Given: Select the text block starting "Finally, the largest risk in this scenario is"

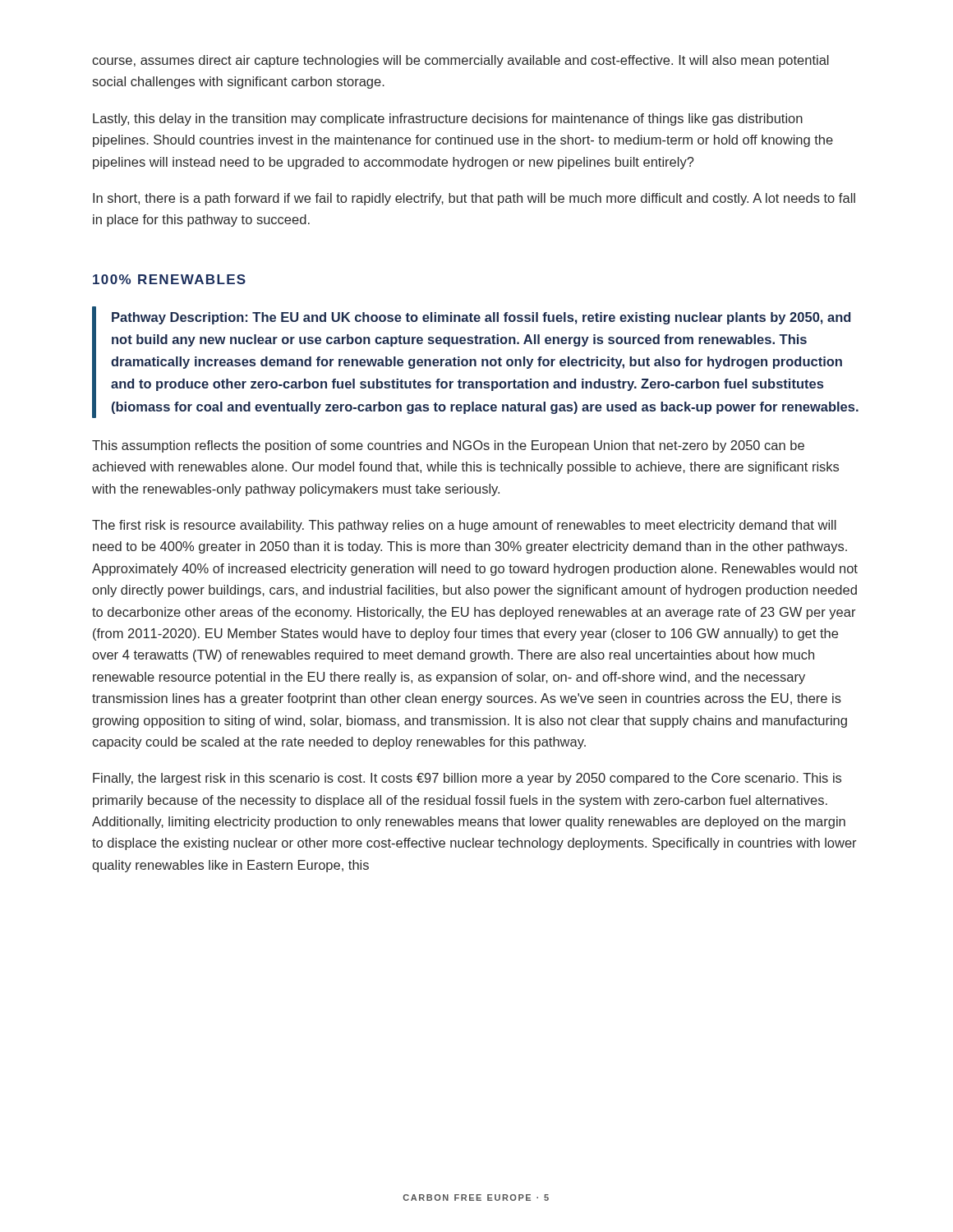Looking at the screenshot, I should (x=474, y=821).
